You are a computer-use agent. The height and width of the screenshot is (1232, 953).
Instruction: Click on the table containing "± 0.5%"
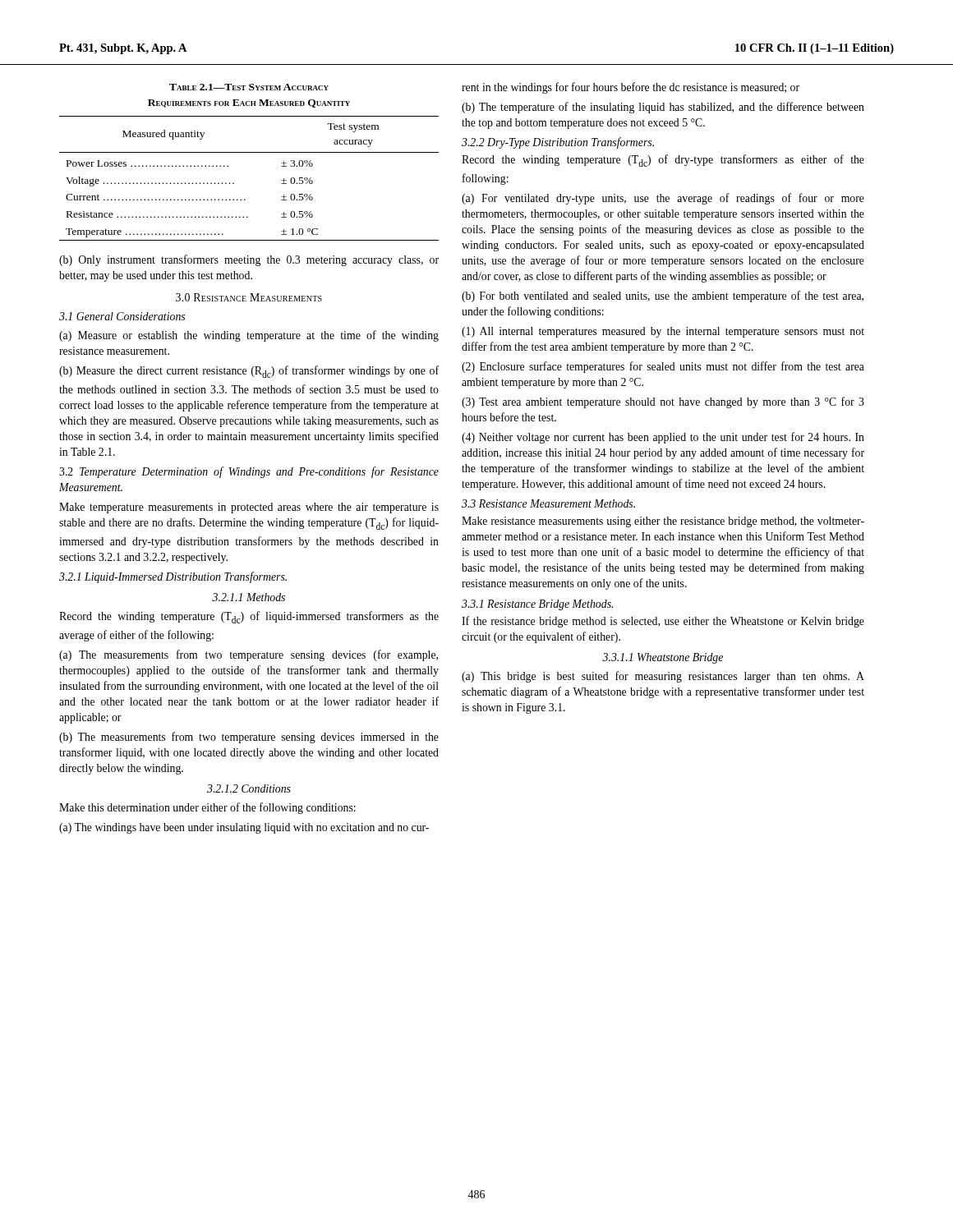click(249, 178)
